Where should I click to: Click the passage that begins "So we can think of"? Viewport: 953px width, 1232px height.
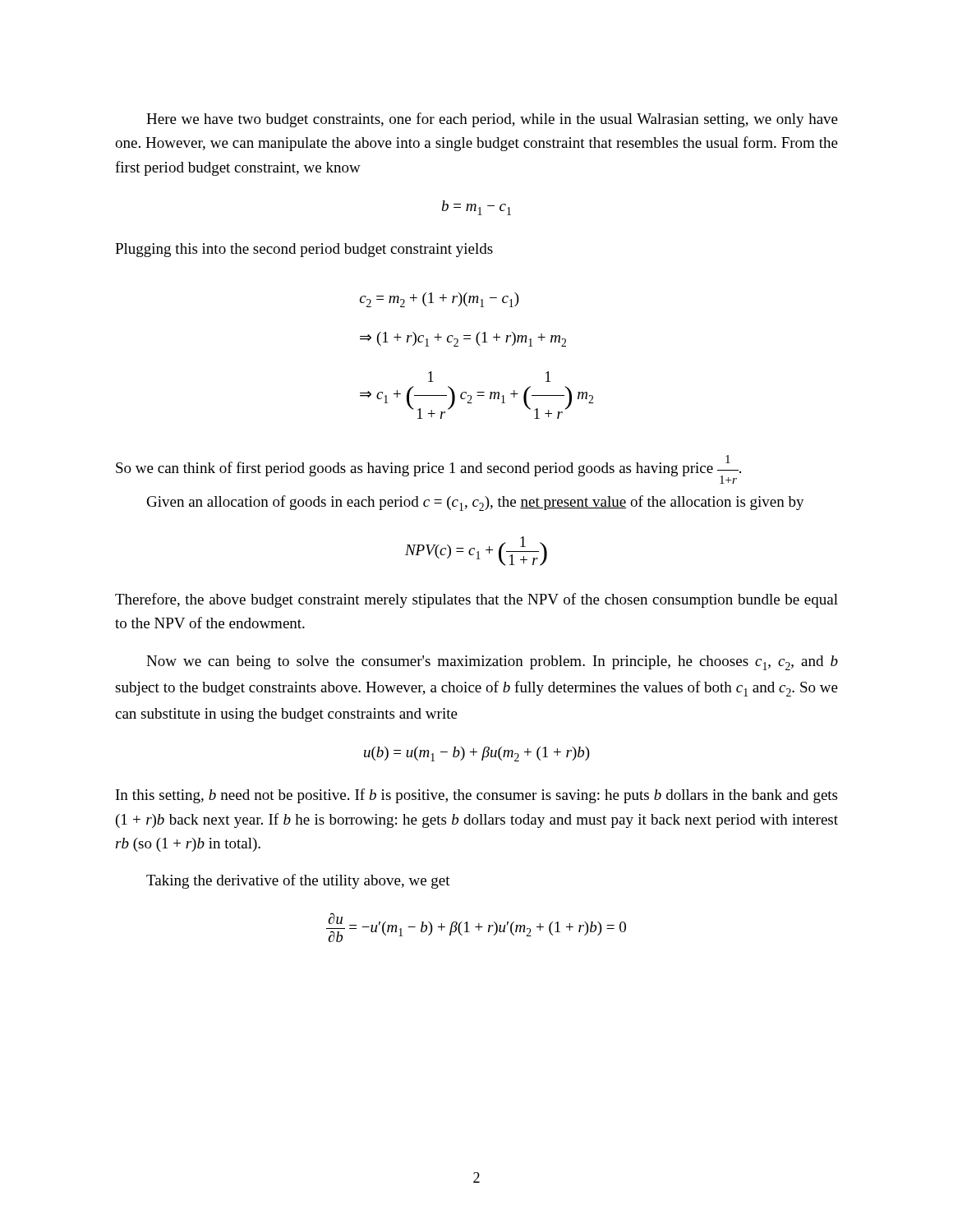point(476,483)
